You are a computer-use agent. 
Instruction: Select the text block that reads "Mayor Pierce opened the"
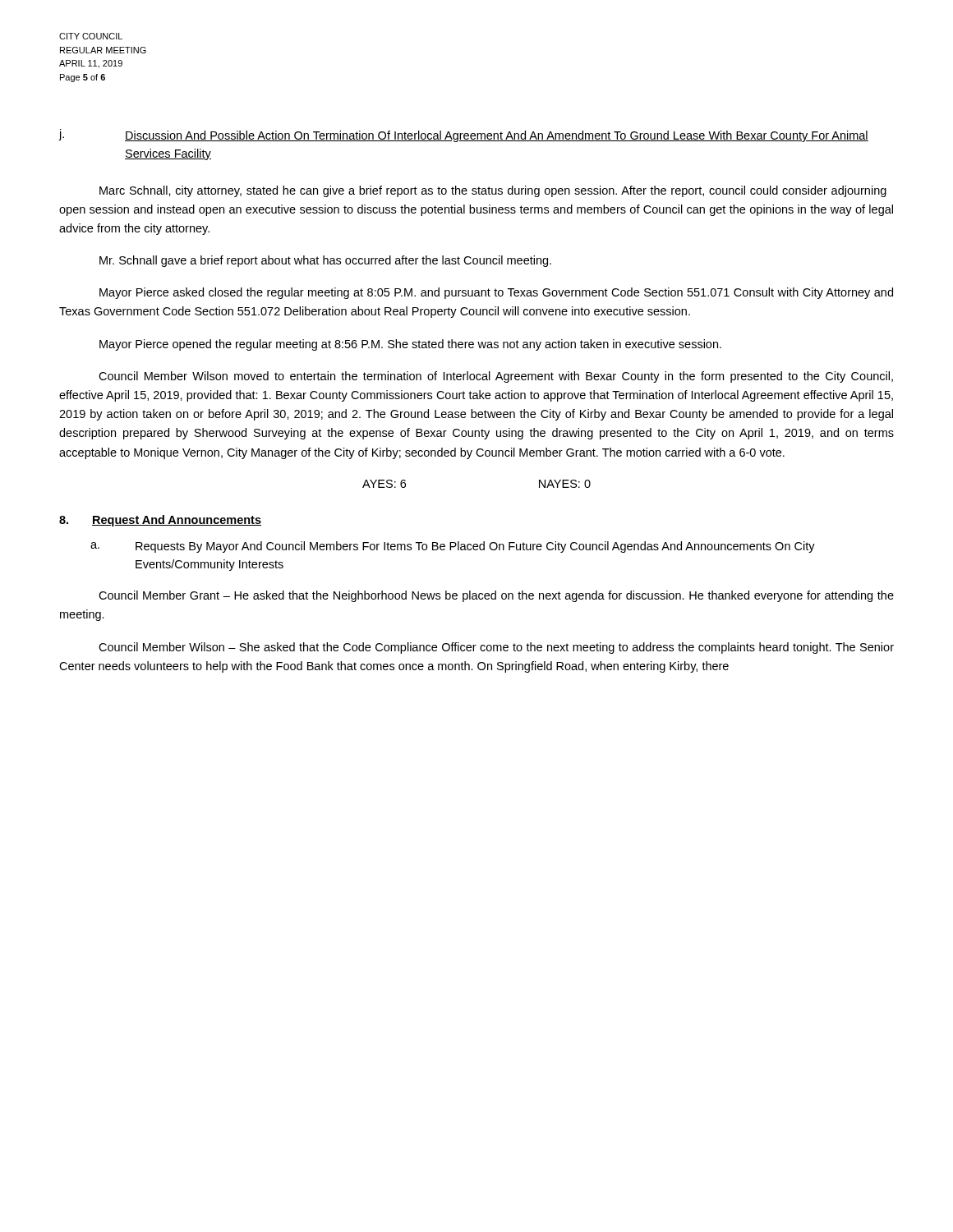pyautogui.click(x=410, y=344)
